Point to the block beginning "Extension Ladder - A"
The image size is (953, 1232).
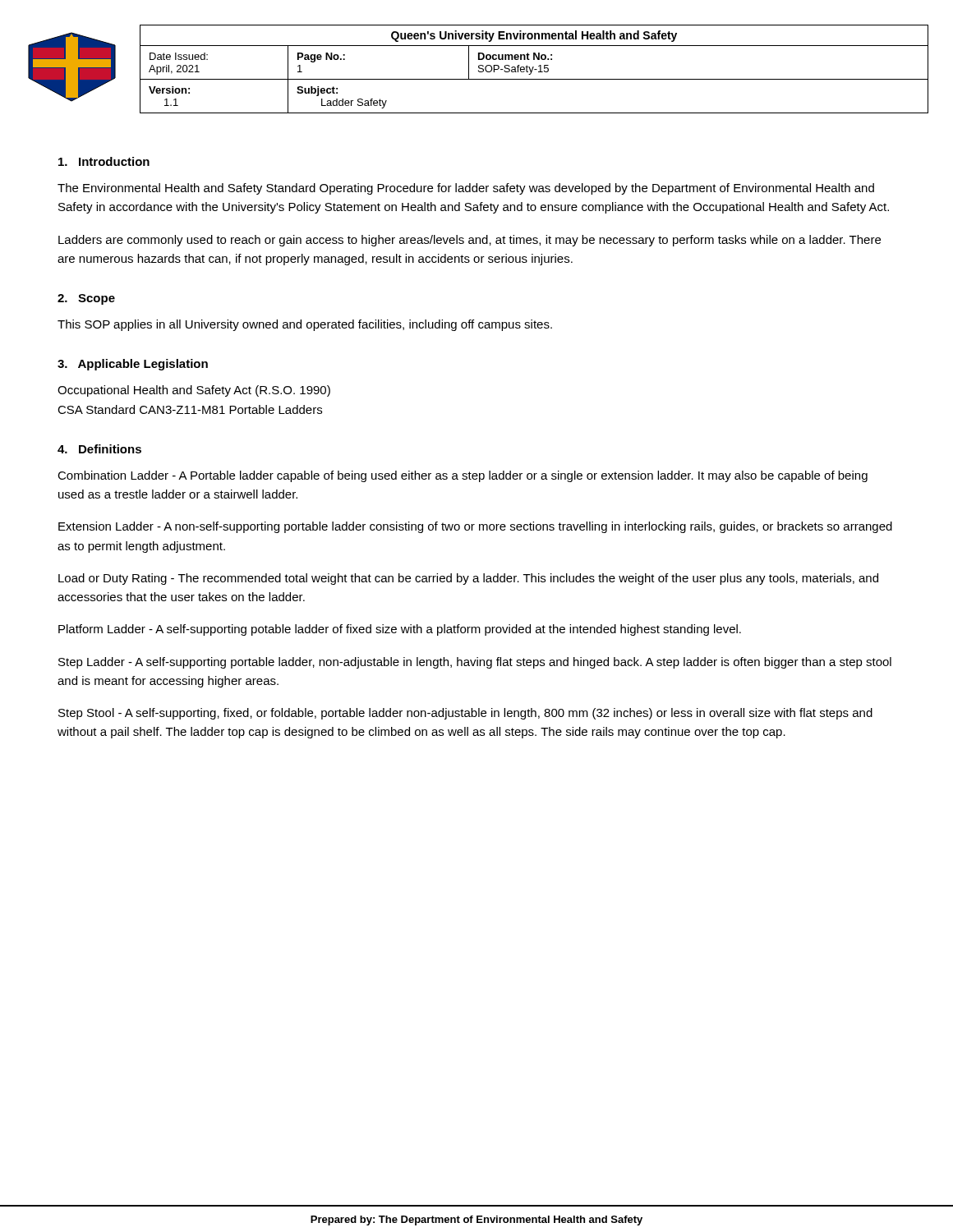coord(475,536)
